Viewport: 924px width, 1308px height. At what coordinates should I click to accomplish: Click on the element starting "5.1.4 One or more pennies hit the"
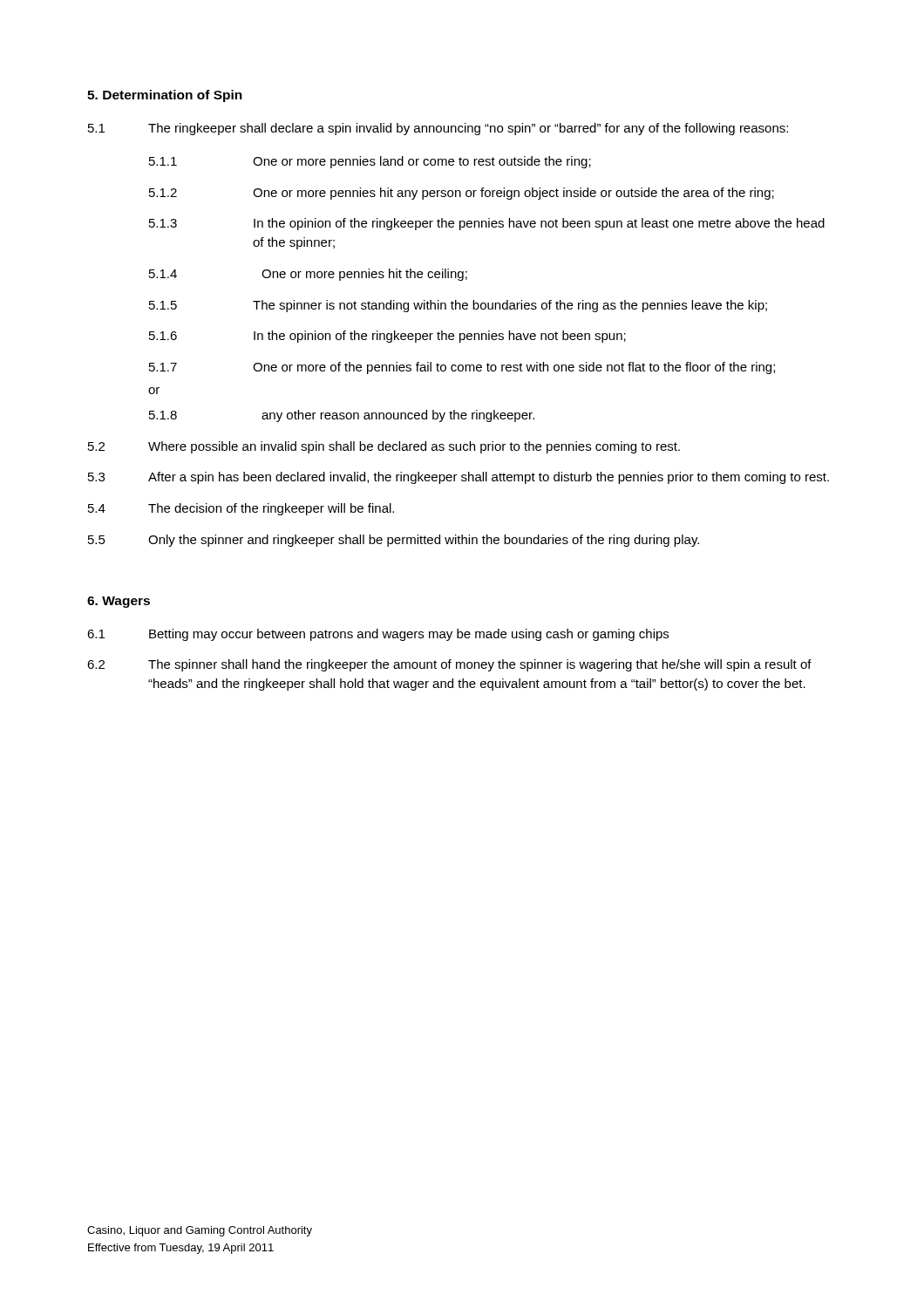(308, 275)
